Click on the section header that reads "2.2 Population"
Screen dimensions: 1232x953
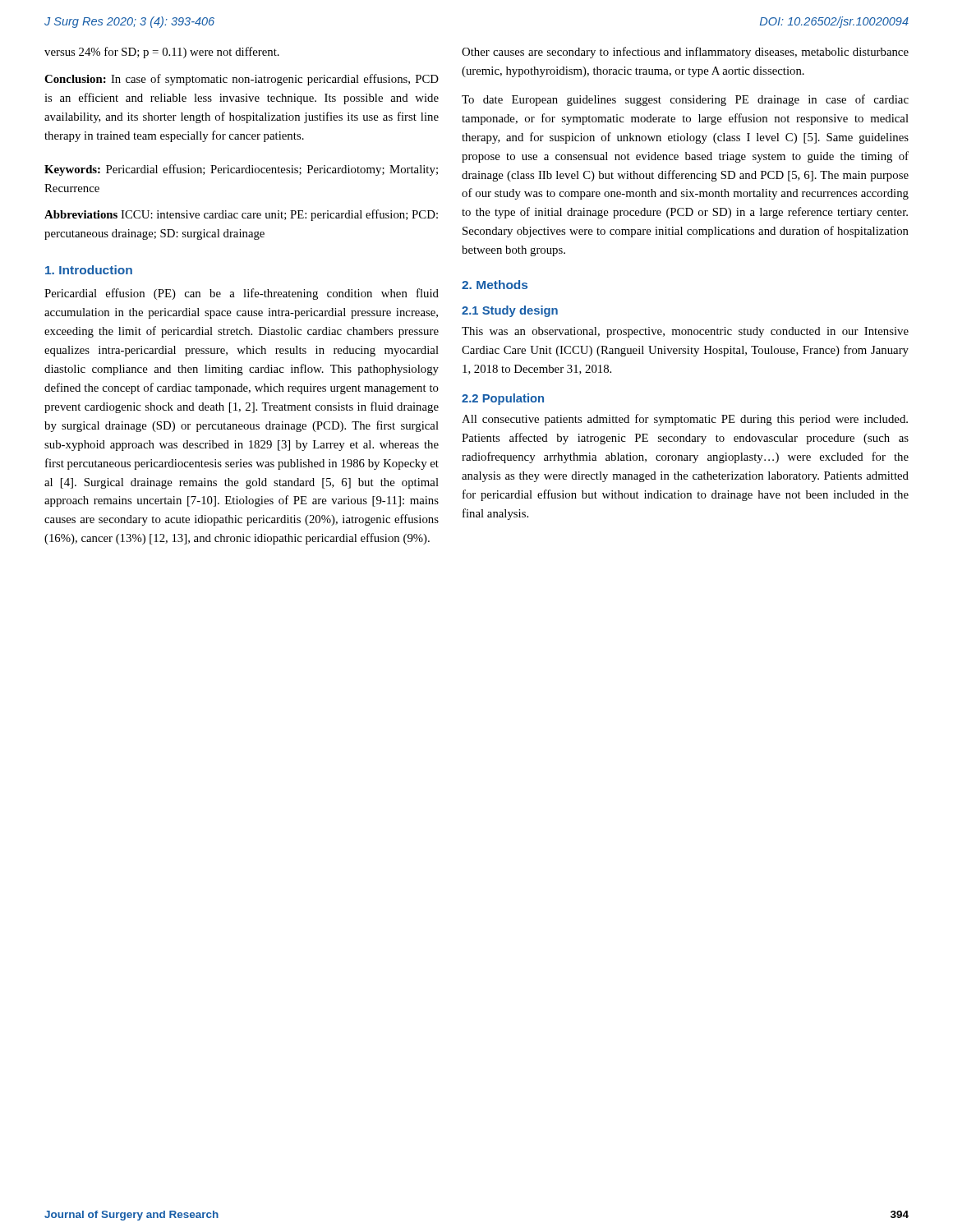(503, 398)
